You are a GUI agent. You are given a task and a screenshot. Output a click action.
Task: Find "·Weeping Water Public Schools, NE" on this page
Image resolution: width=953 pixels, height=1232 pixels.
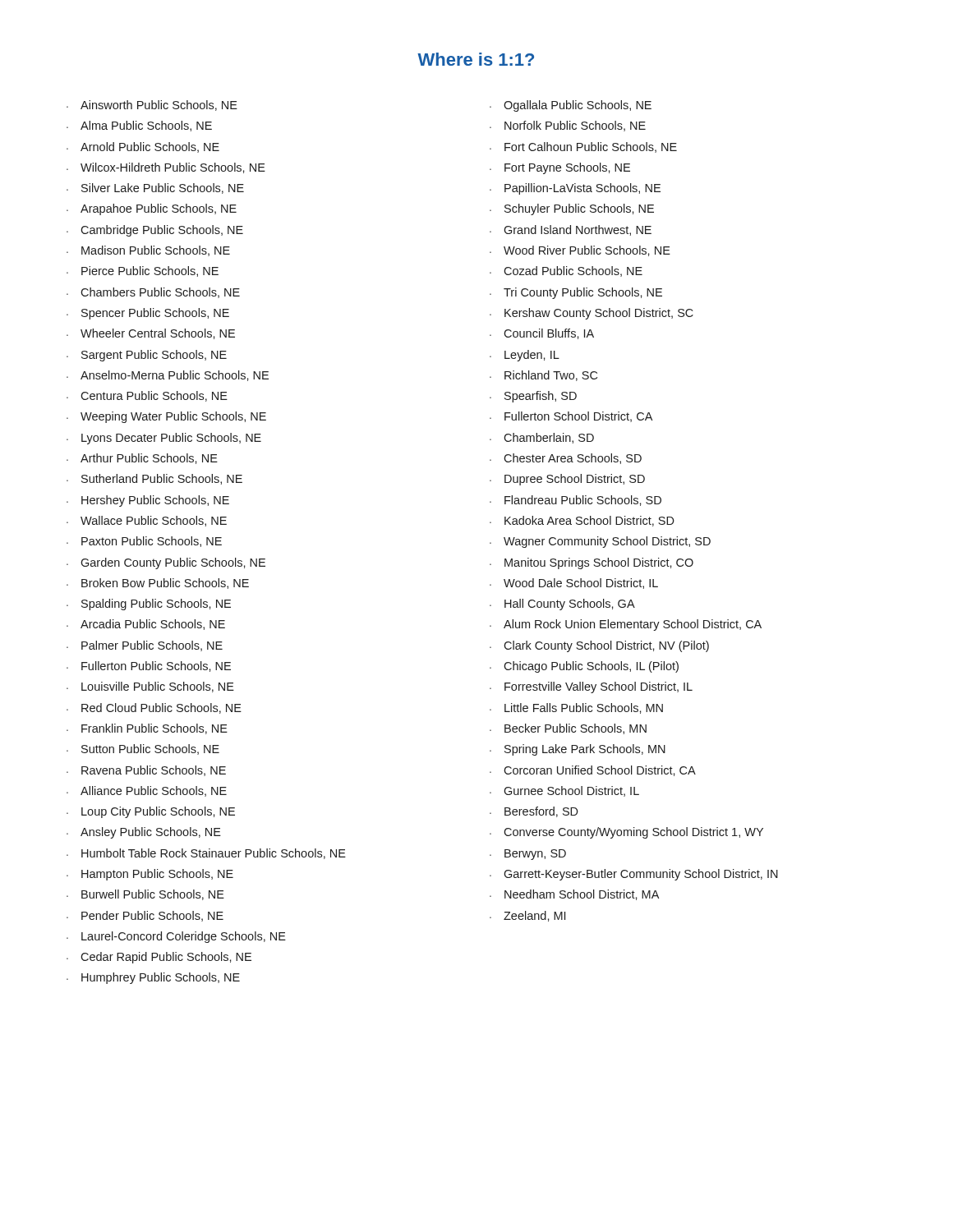pyautogui.click(x=166, y=417)
